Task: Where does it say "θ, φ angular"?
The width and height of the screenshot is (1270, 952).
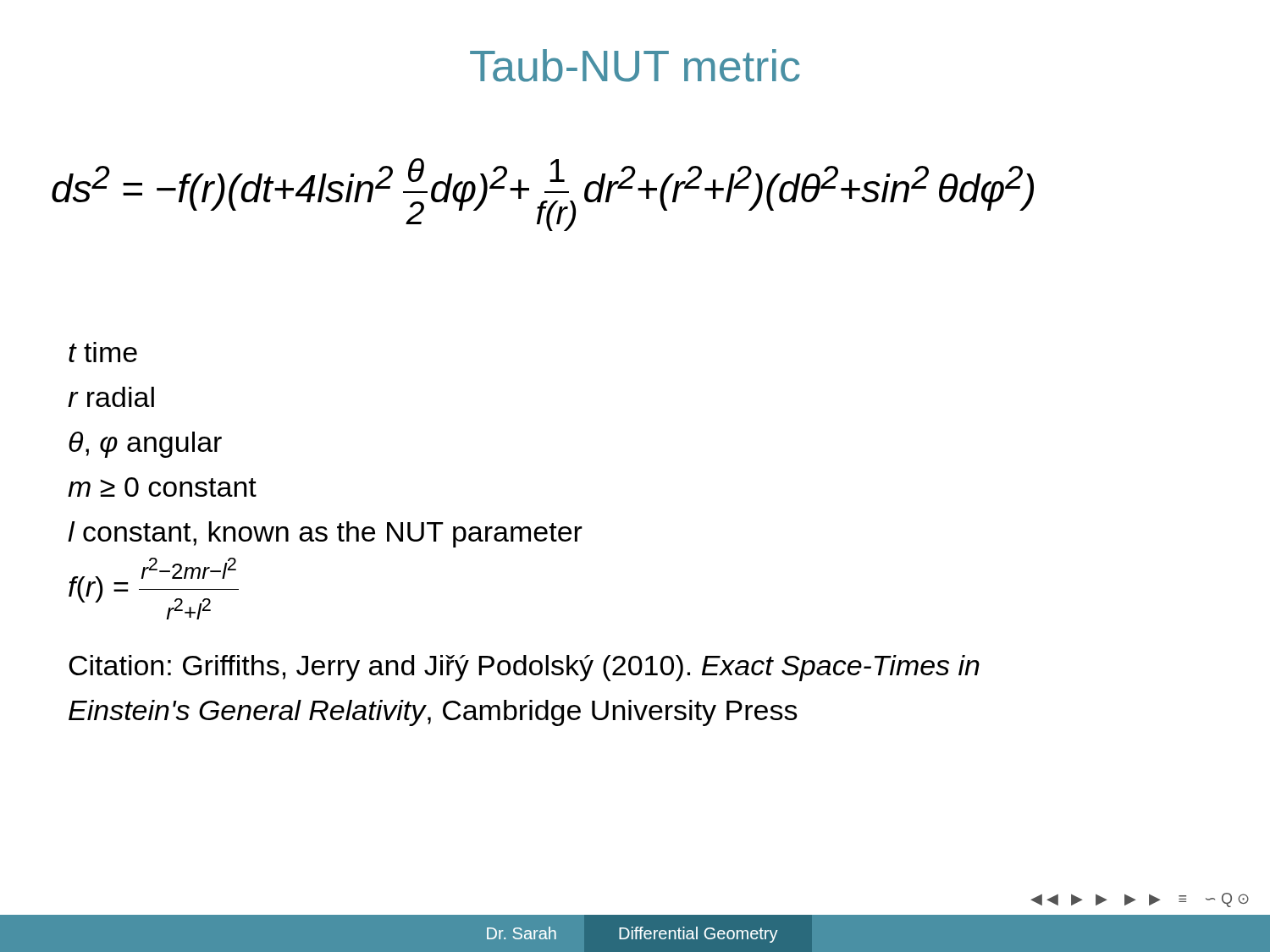Action: click(145, 442)
